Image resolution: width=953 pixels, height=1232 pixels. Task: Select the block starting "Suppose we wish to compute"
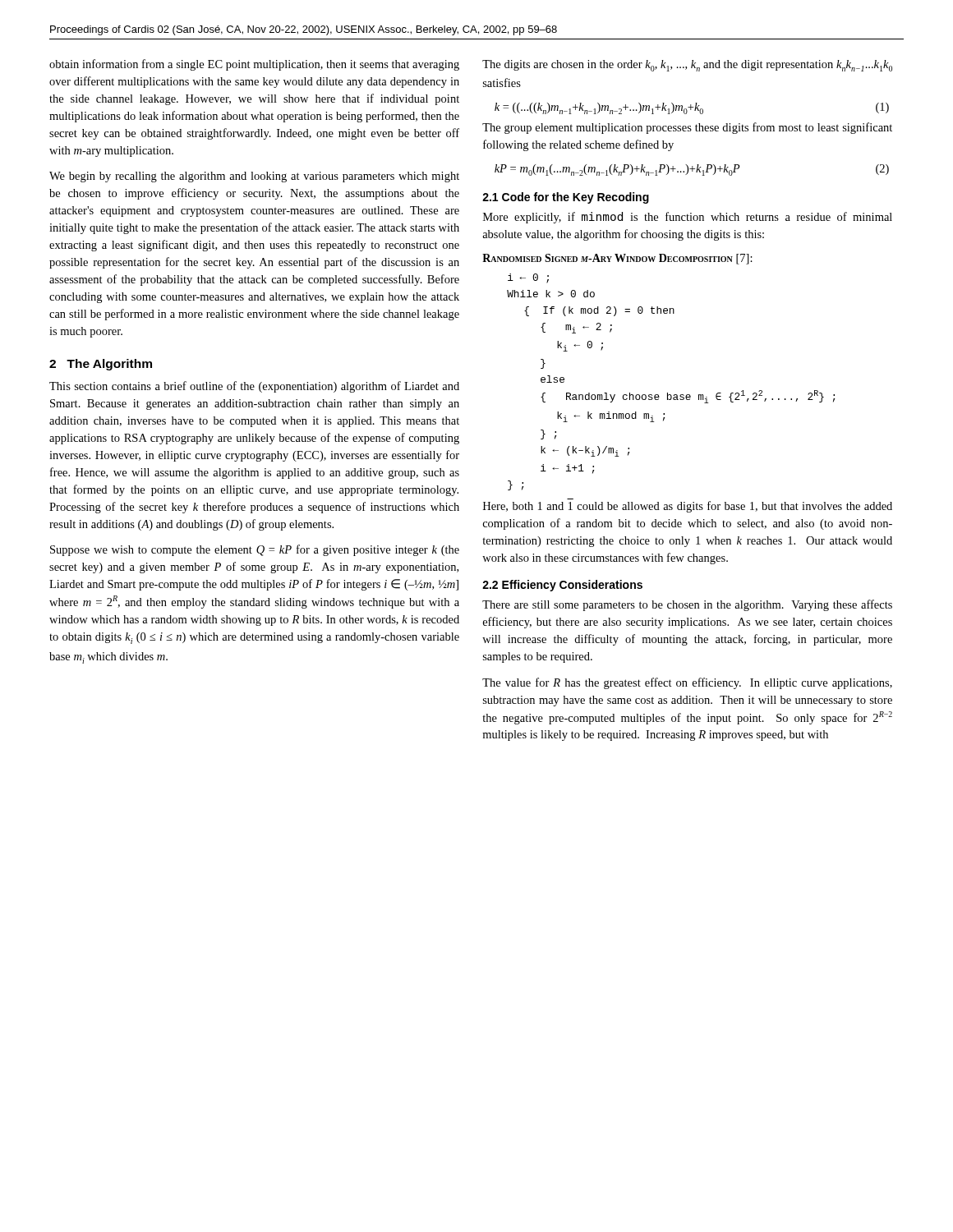254,604
